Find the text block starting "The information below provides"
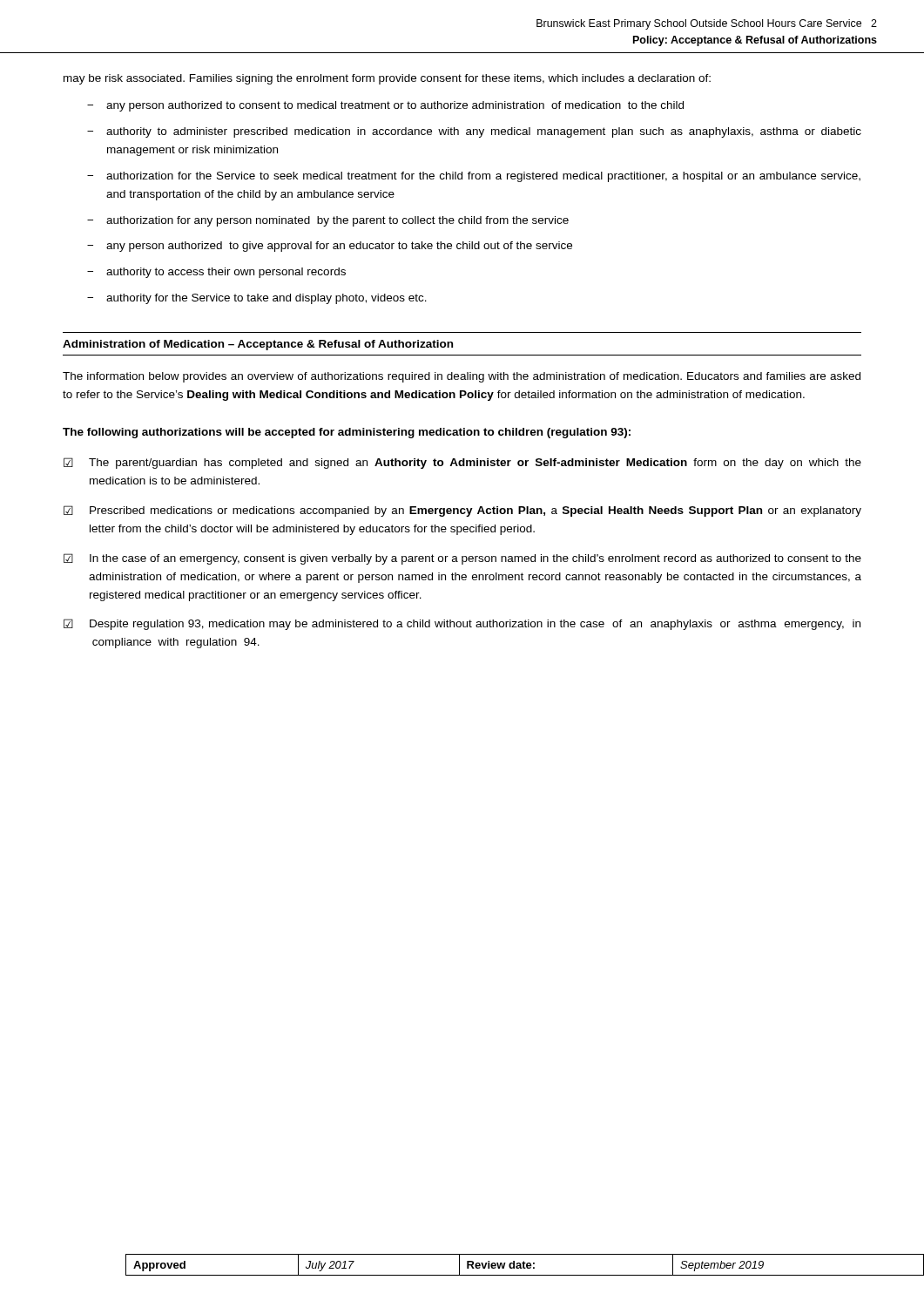This screenshot has width=924, height=1307. click(462, 385)
